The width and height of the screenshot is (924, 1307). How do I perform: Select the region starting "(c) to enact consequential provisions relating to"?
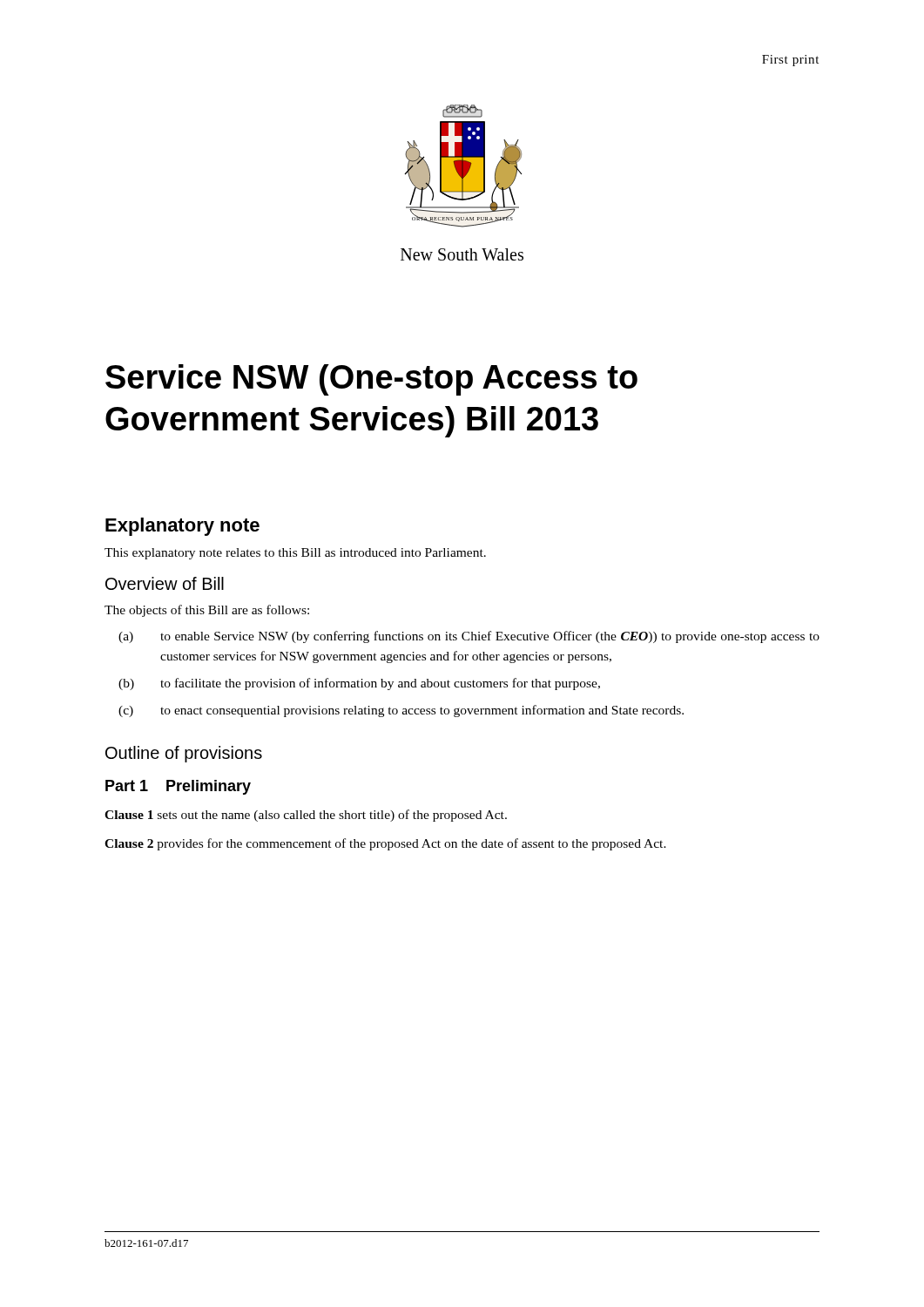point(462,710)
